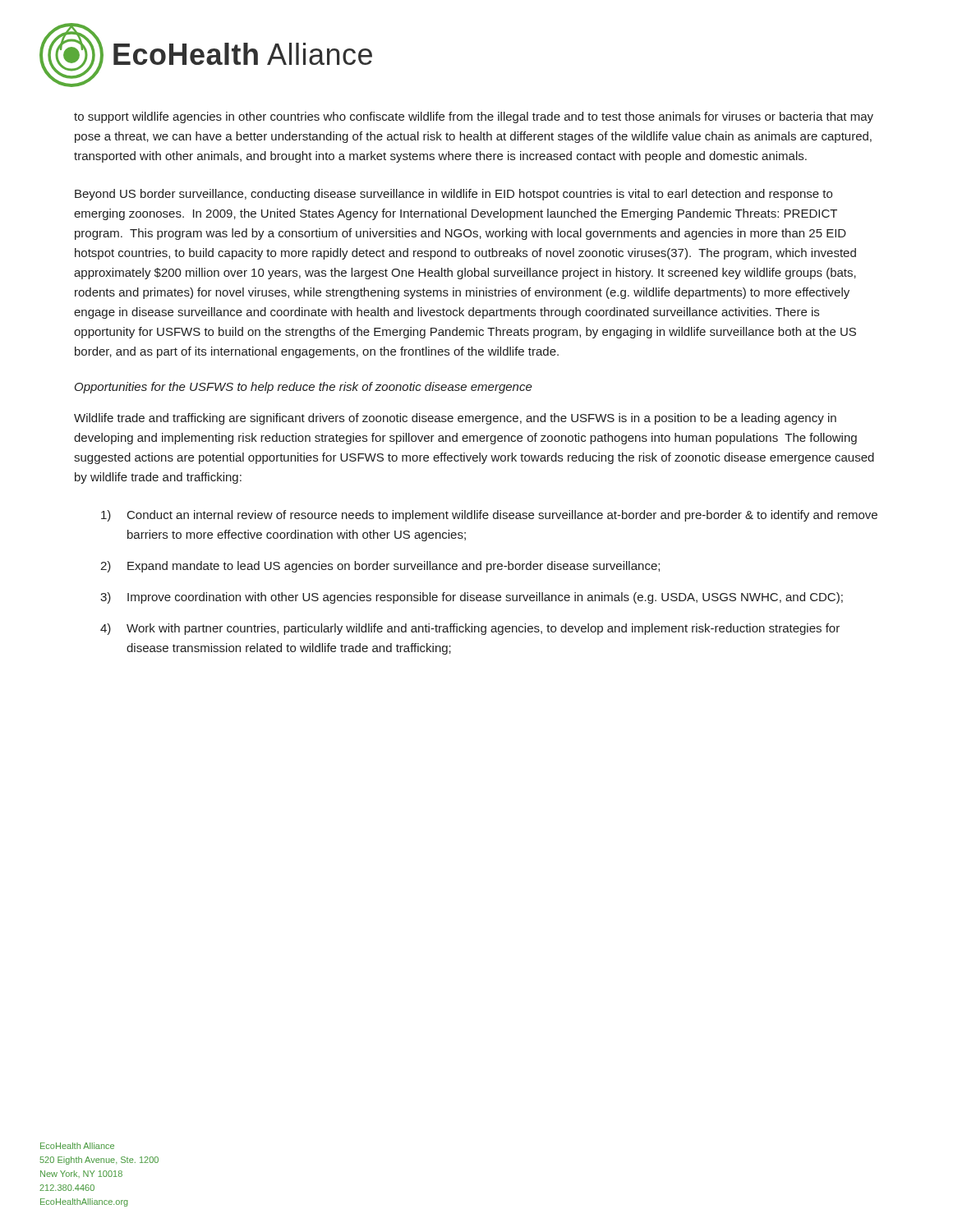Where is the passage that starts "4) Work with partner"?
The image size is (953, 1232).
[x=490, y=638]
